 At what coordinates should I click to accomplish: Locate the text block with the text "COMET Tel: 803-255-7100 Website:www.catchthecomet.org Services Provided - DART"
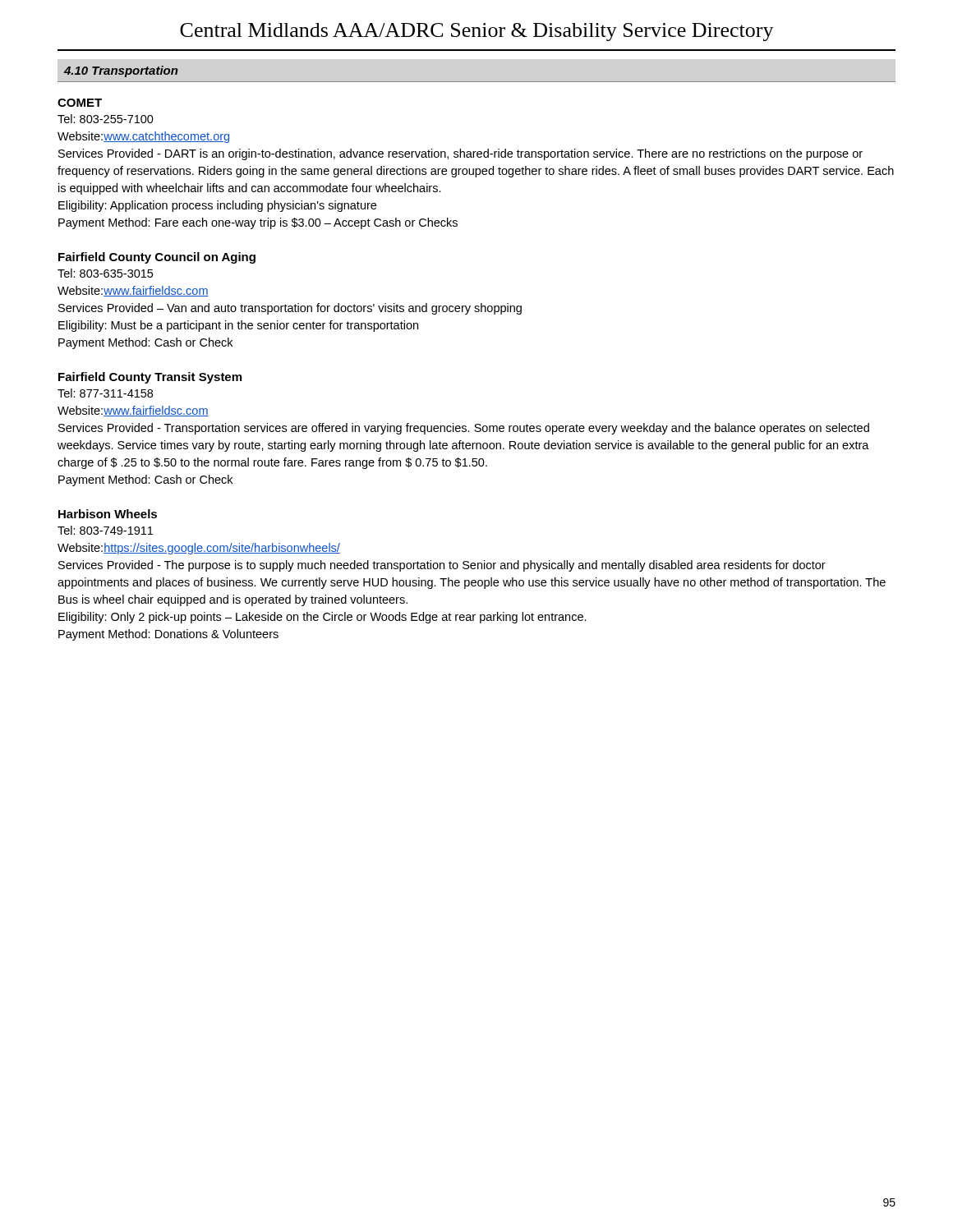click(x=476, y=163)
